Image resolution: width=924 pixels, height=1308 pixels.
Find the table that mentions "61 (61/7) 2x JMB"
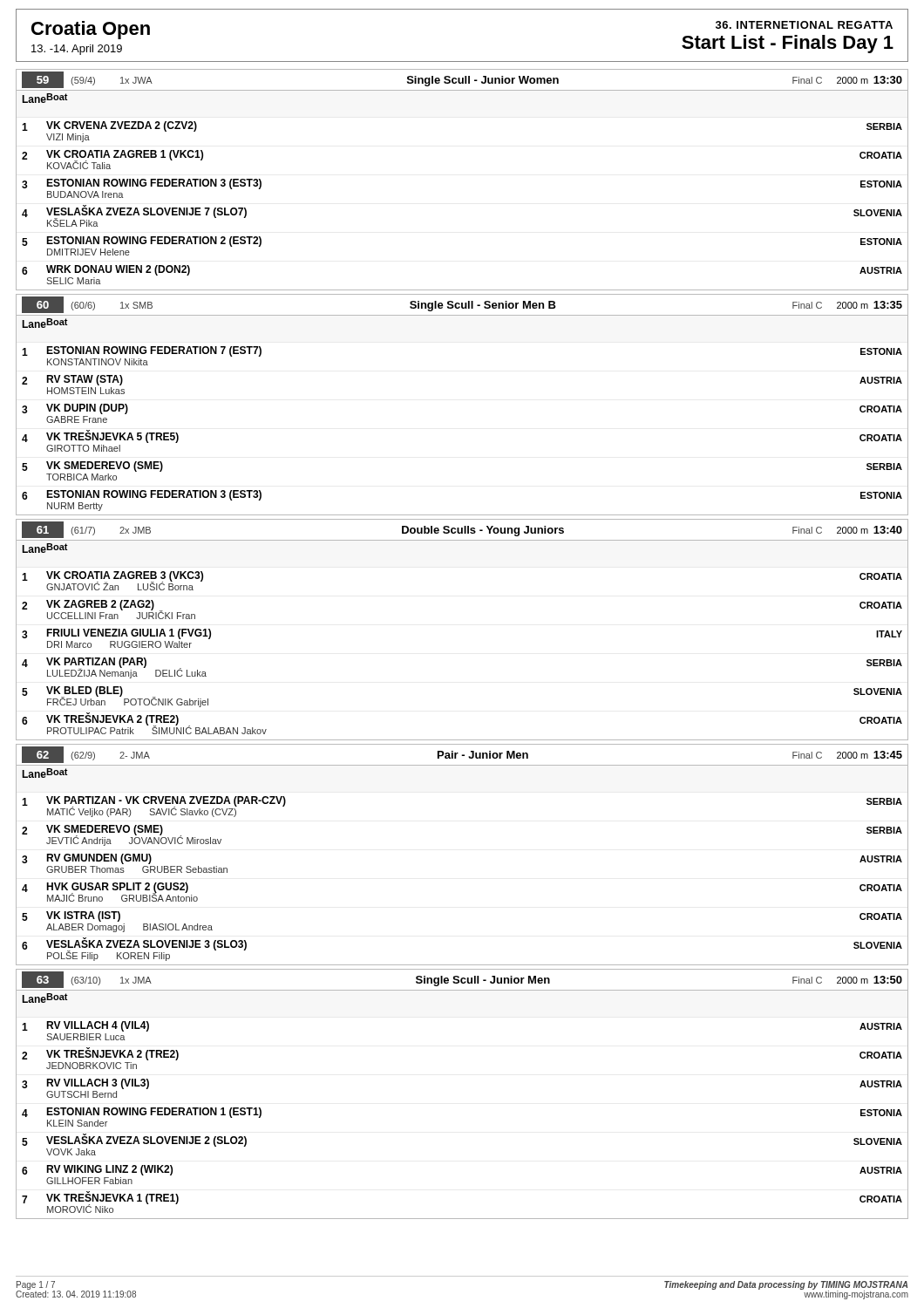[x=462, y=630]
